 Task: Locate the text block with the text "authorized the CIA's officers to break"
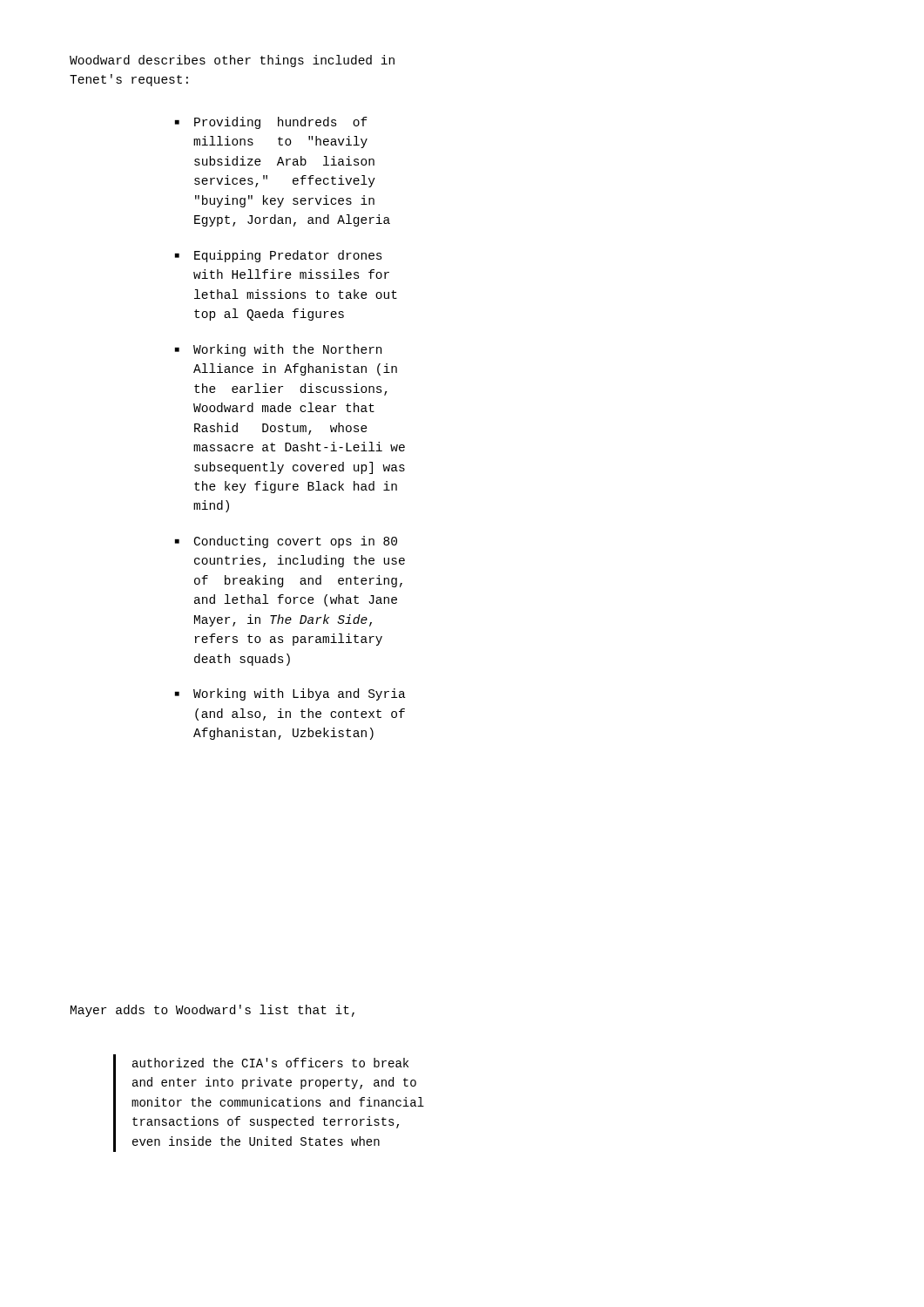pos(278,1103)
